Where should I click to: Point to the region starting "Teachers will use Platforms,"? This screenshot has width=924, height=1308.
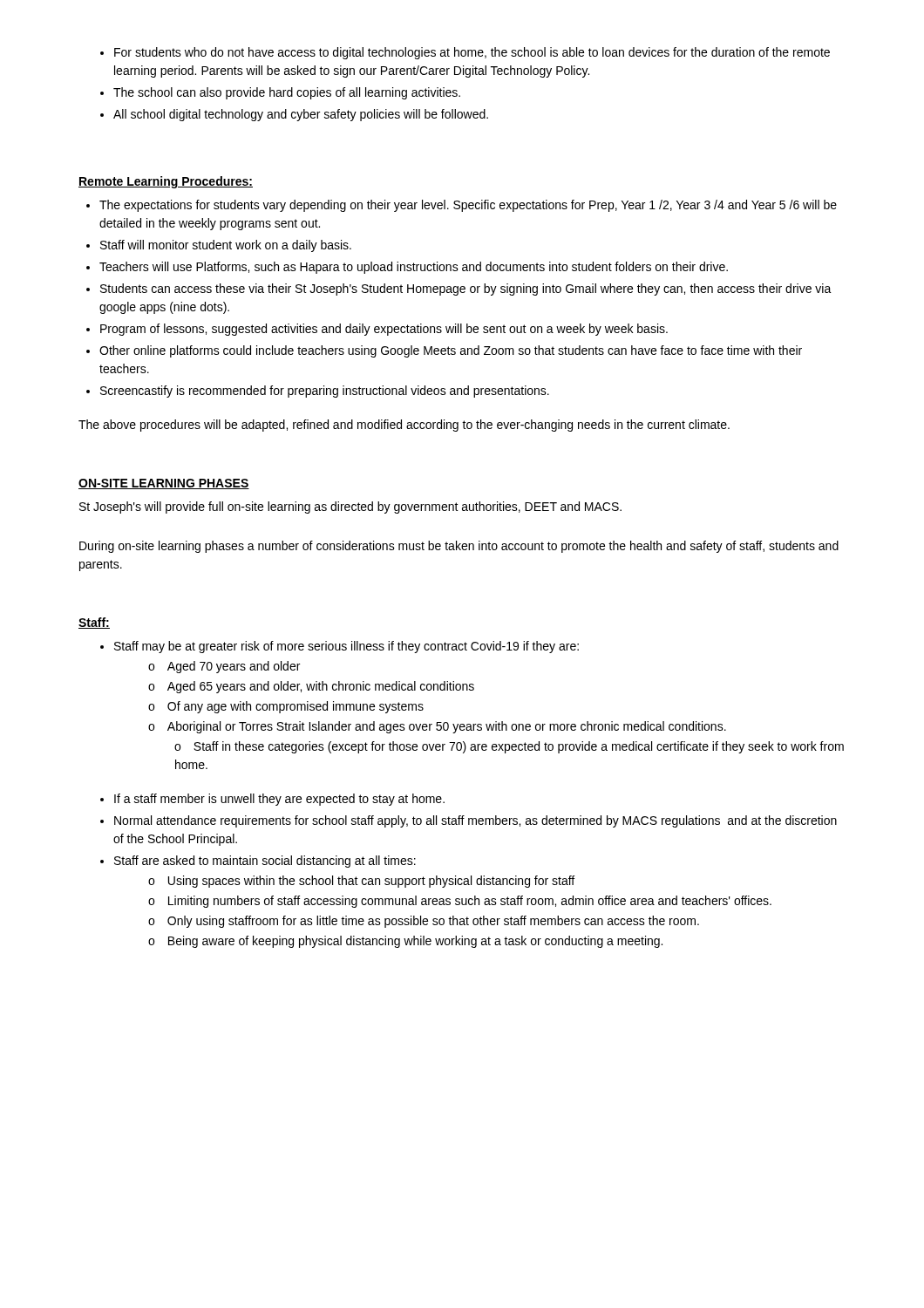point(472,267)
